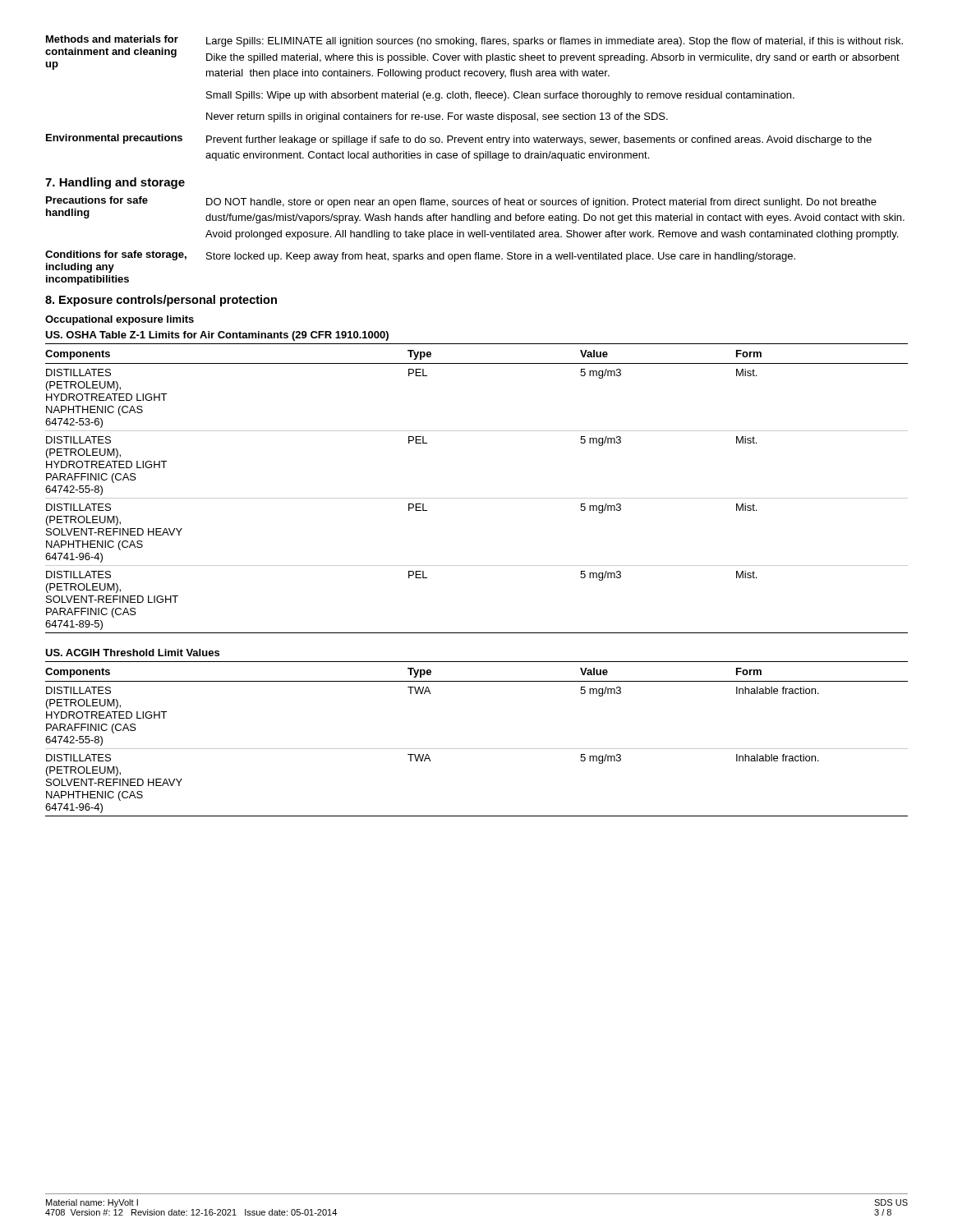Find the element starting "Occupational exposure limits"
The image size is (953, 1232).
pos(120,319)
